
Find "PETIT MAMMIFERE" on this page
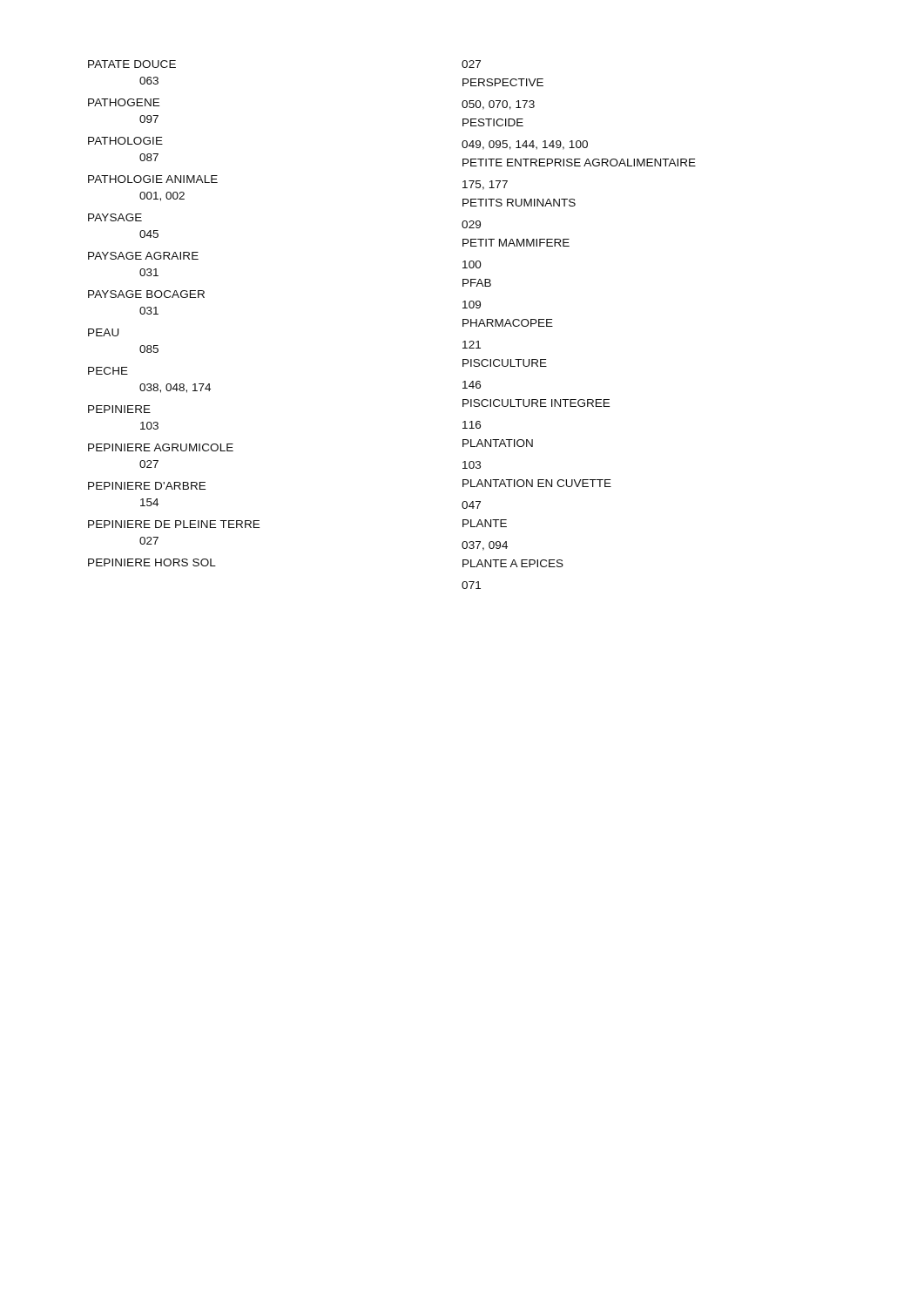coord(516,243)
